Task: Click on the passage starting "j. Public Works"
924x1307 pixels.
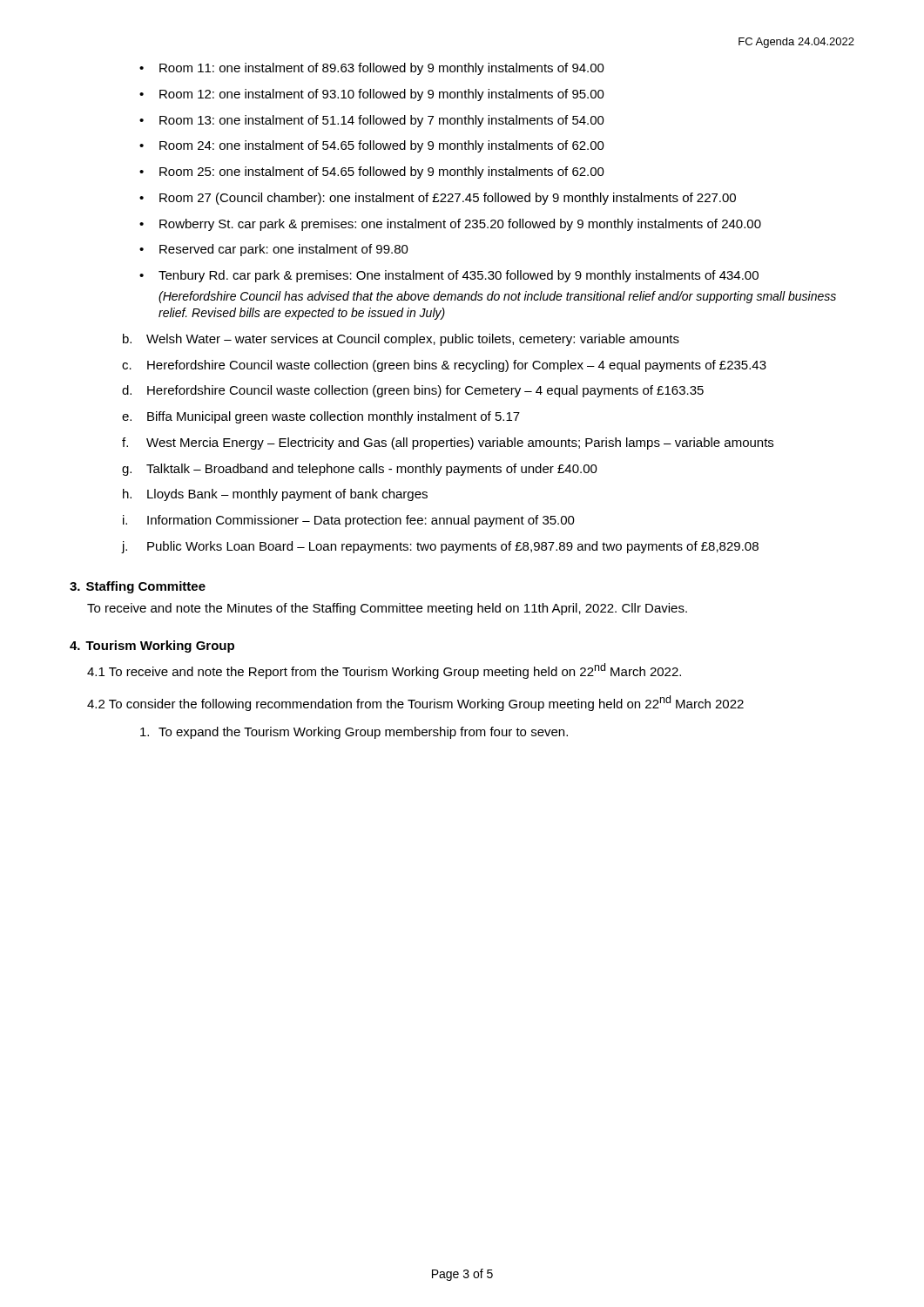Action: (x=440, y=546)
